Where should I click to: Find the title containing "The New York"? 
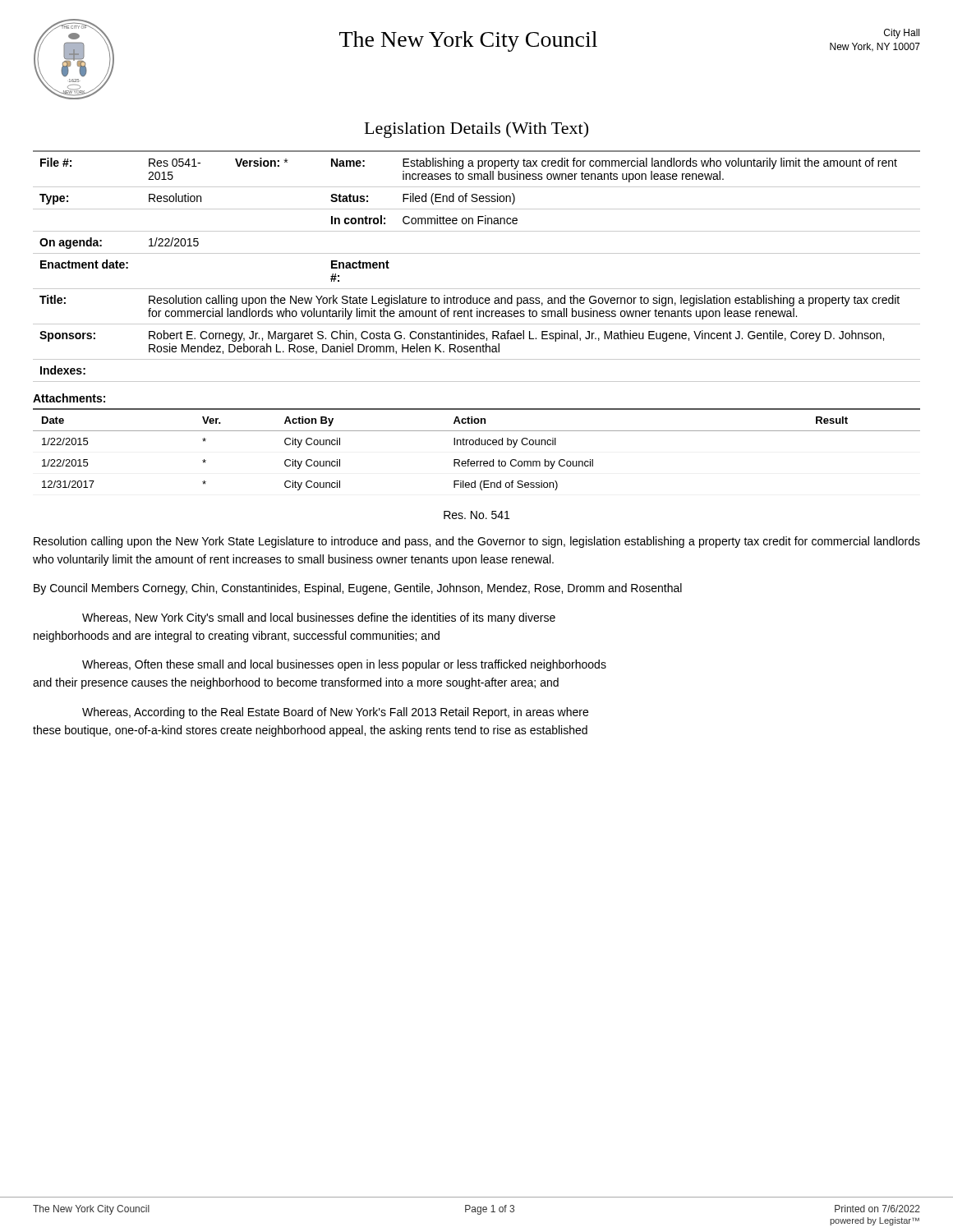coord(468,39)
